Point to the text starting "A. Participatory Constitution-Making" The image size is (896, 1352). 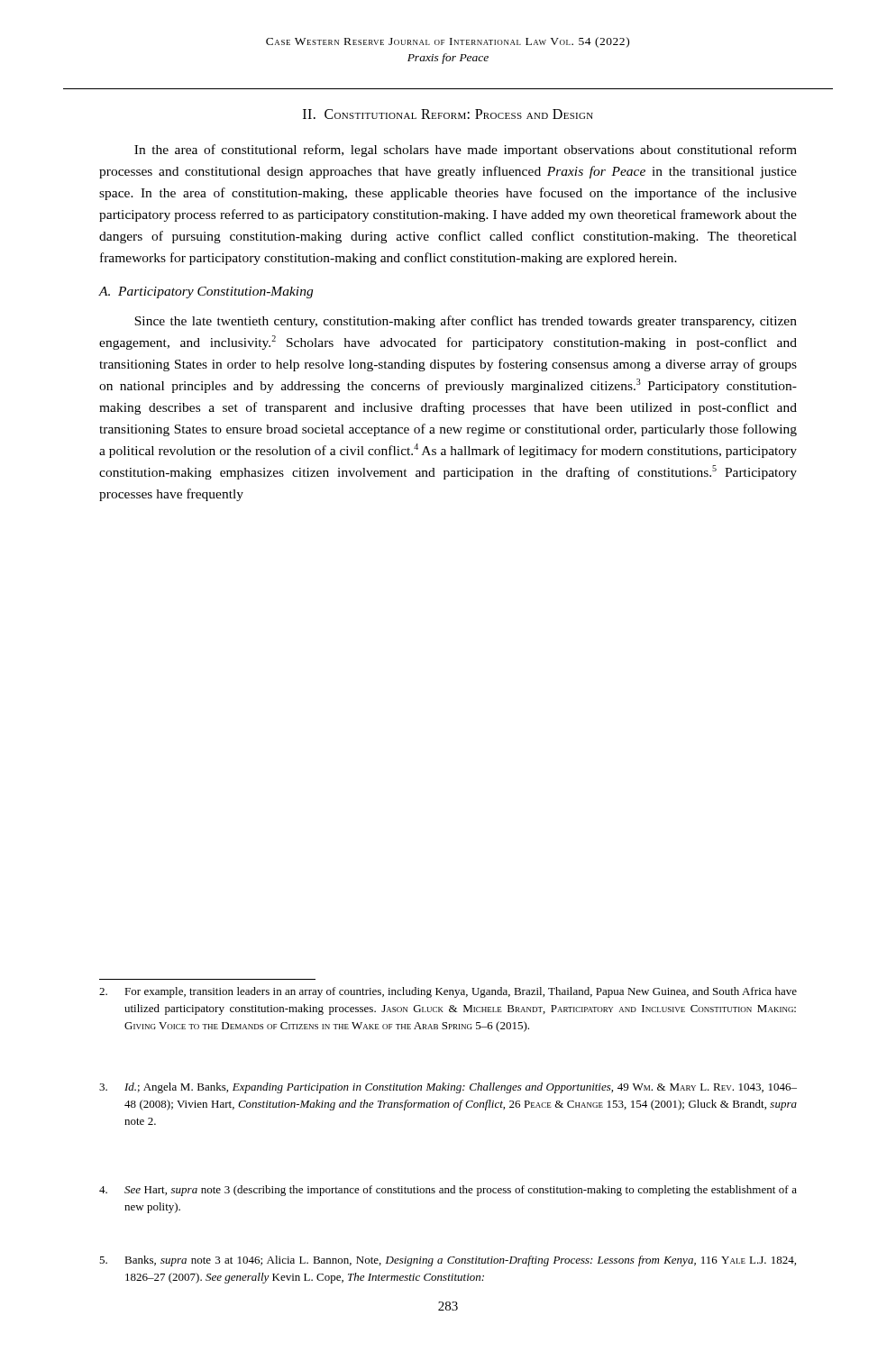pos(206,291)
